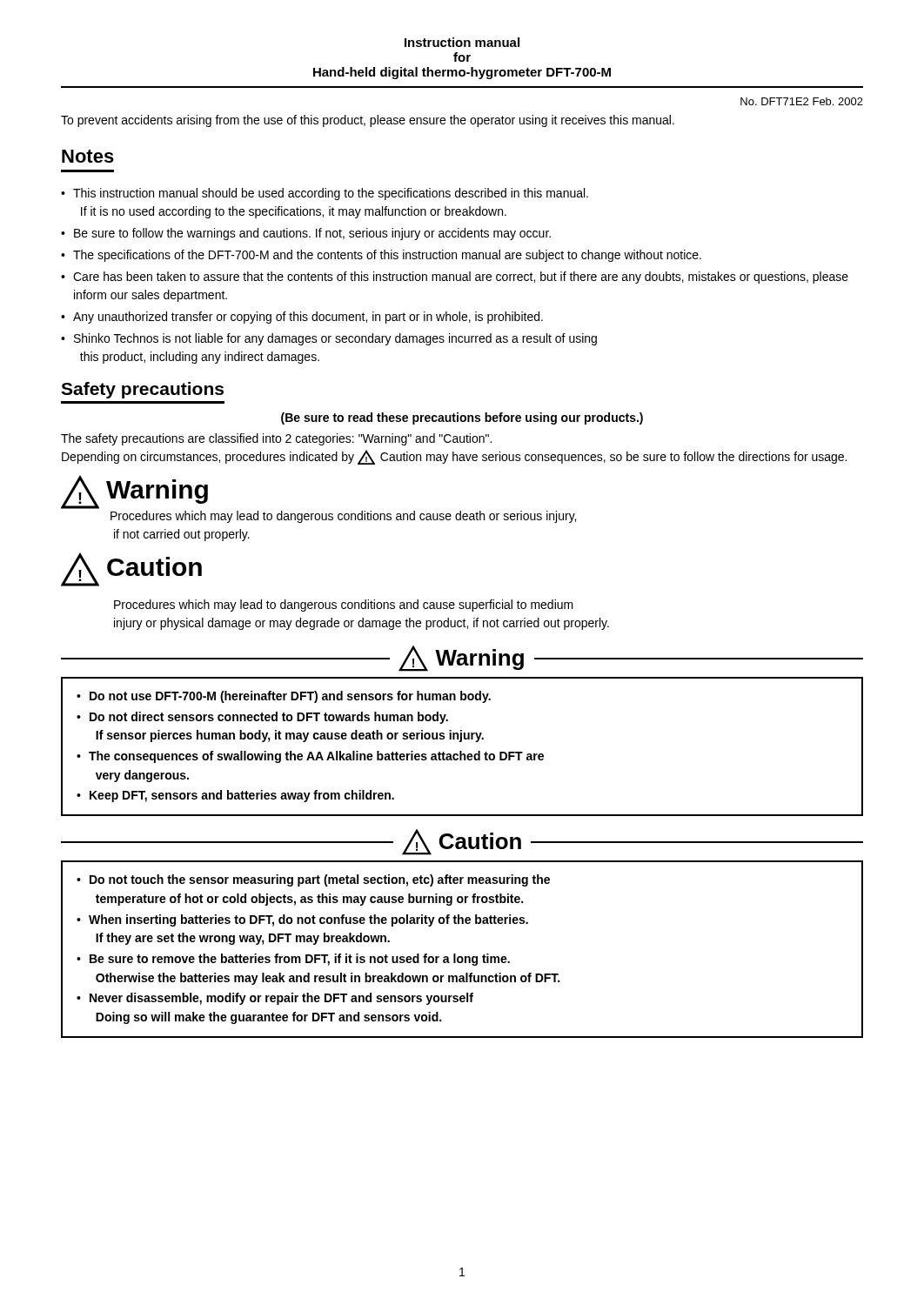This screenshot has height=1305, width=924.
Task: Locate the region starting "To prevent accidents arising"
Action: pyautogui.click(x=368, y=120)
